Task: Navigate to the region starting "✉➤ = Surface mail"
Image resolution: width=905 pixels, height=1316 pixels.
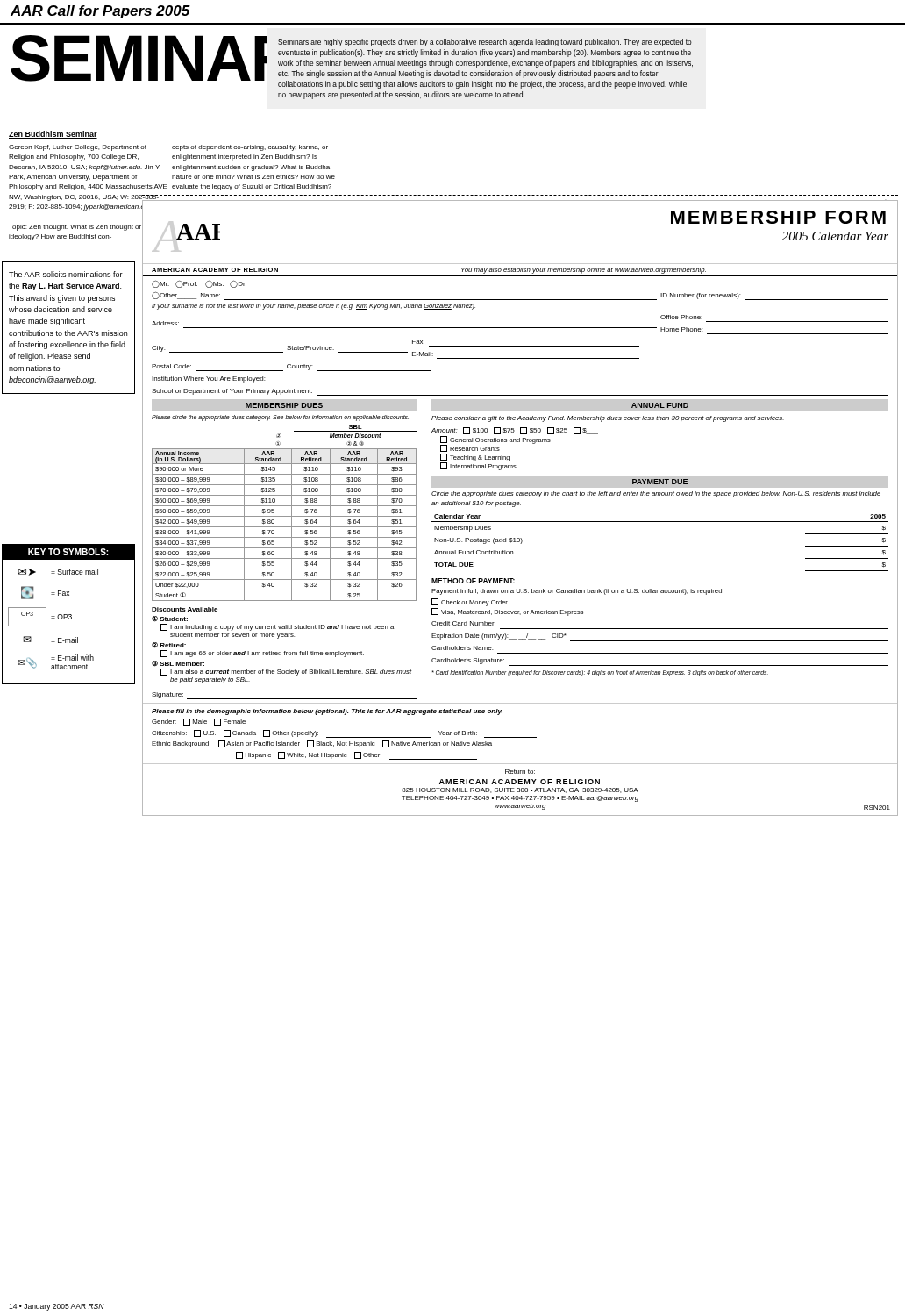Action: coord(53,572)
